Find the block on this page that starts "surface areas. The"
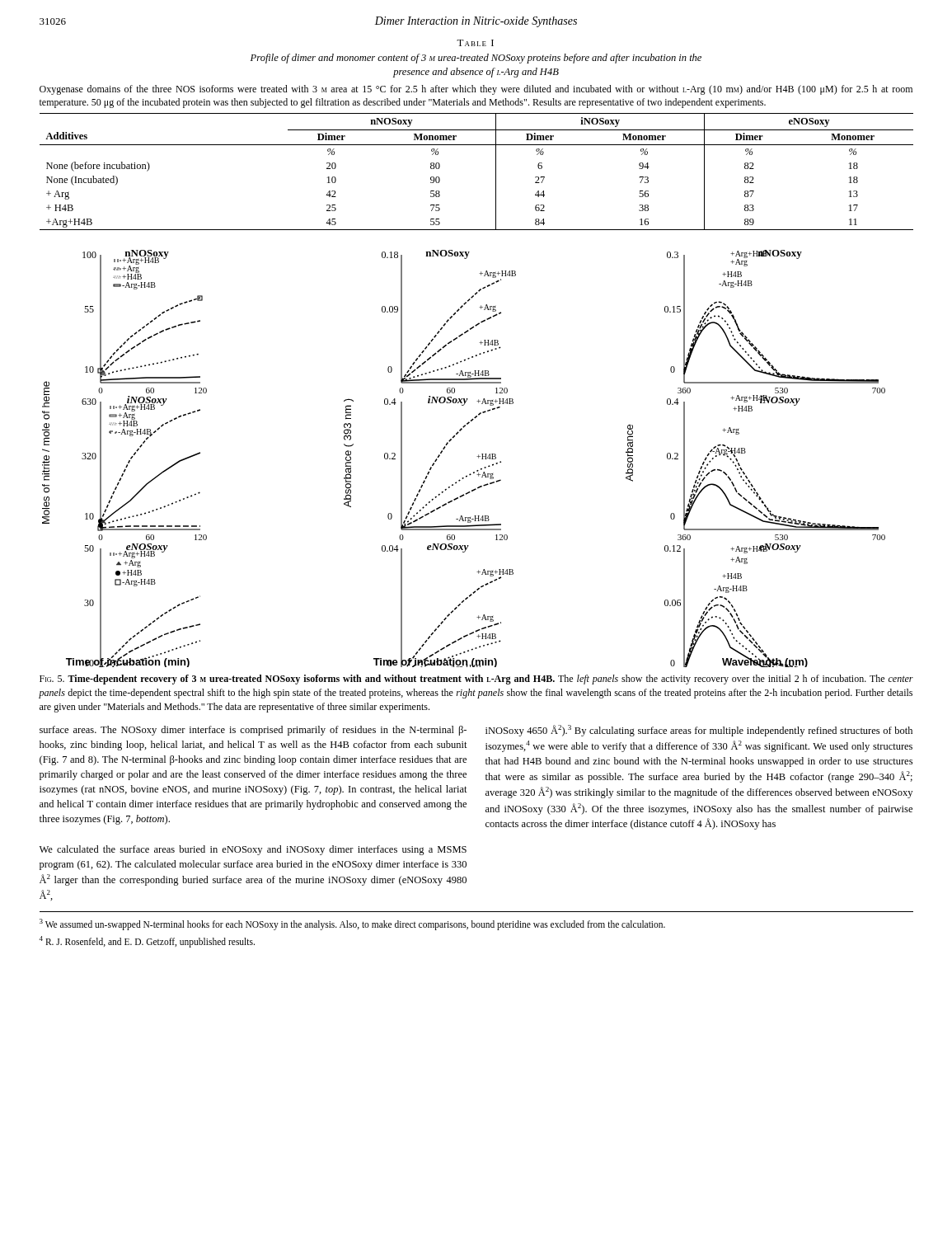The height and width of the screenshot is (1237, 952). tap(253, 813)
